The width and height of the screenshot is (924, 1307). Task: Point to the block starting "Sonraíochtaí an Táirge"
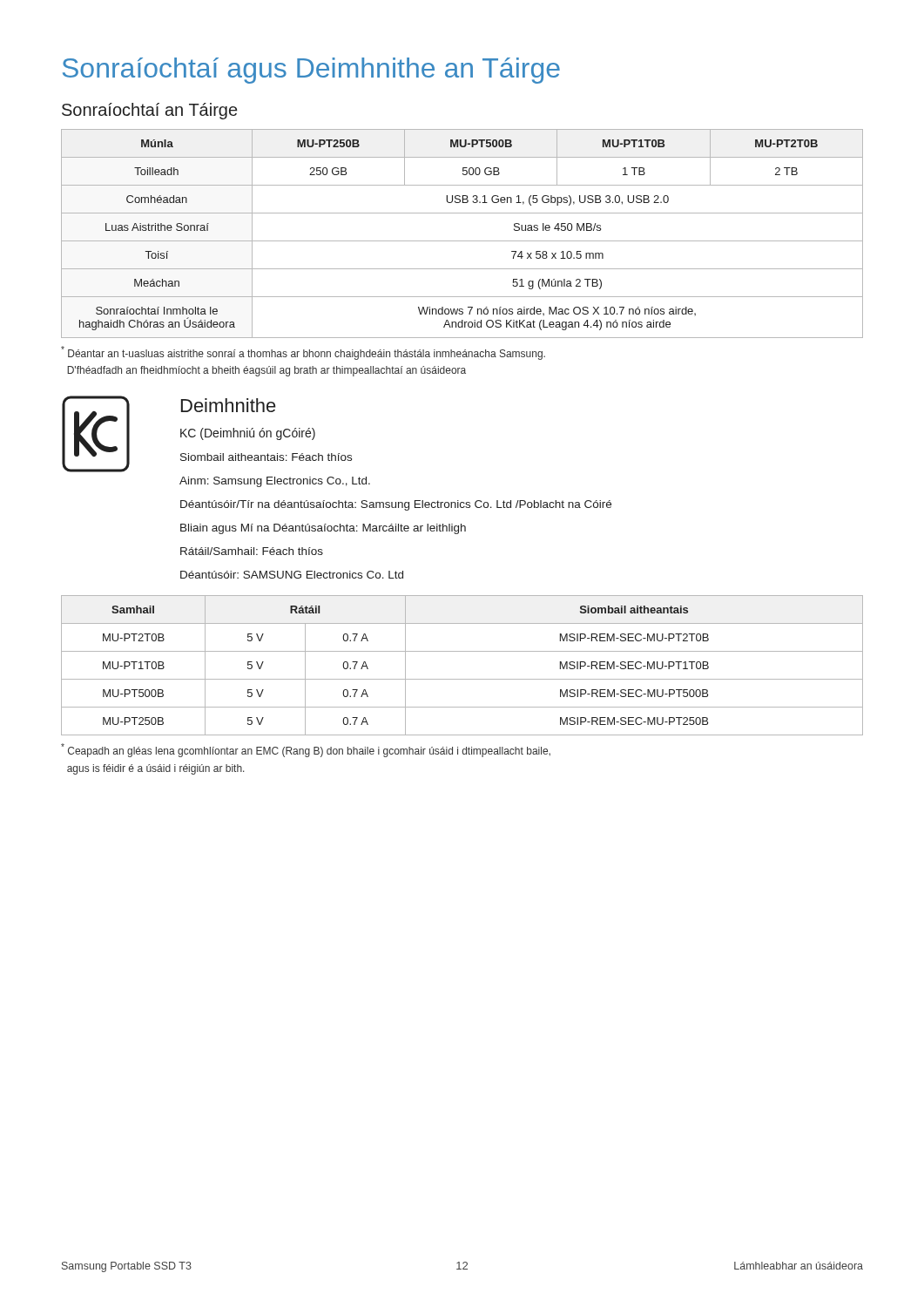point(149,111)
